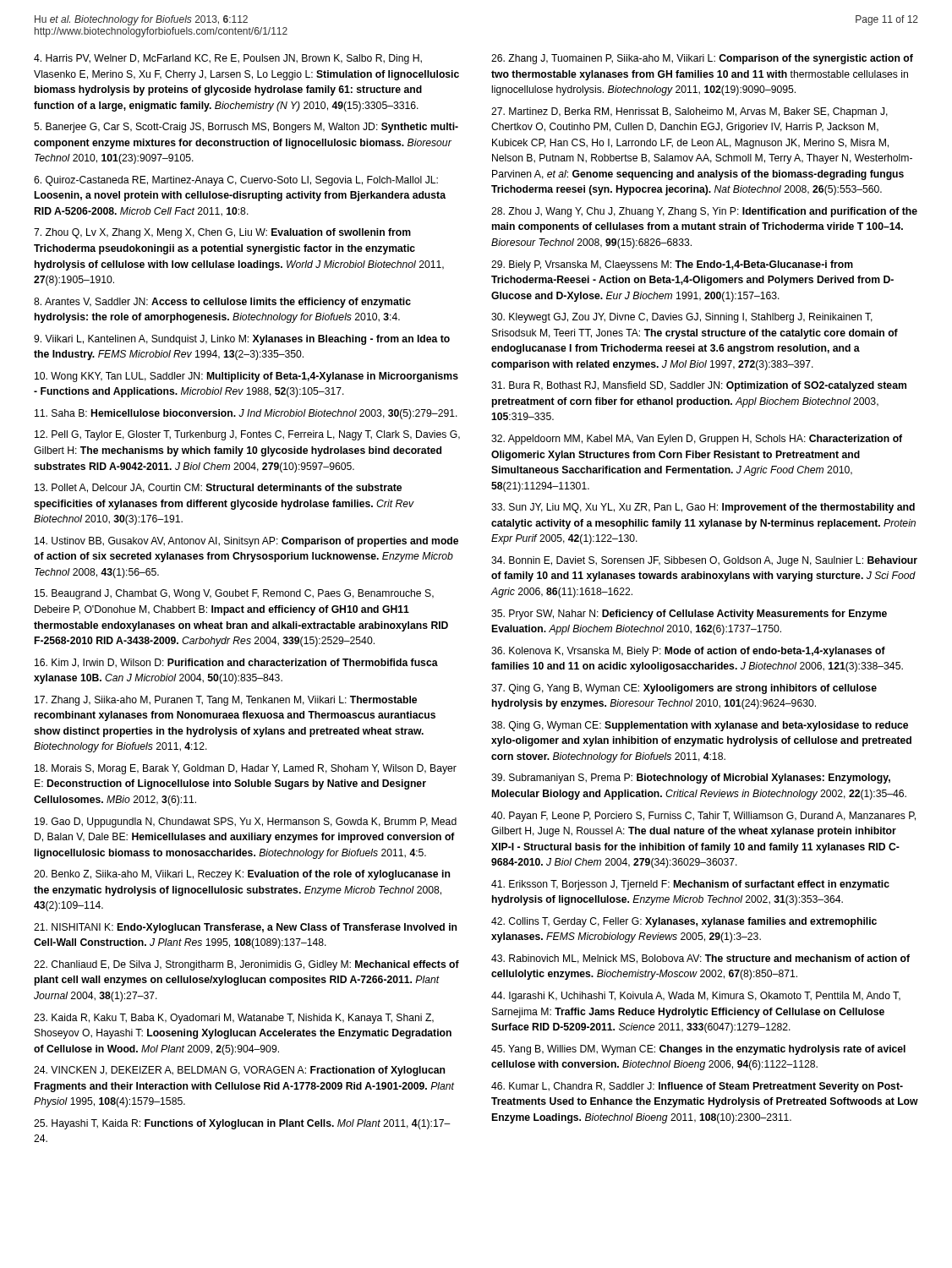Click on the list item containing "16. Kim J,"
The height and width of the screenshot is (1268, 952).
click(x=236, y=670)
